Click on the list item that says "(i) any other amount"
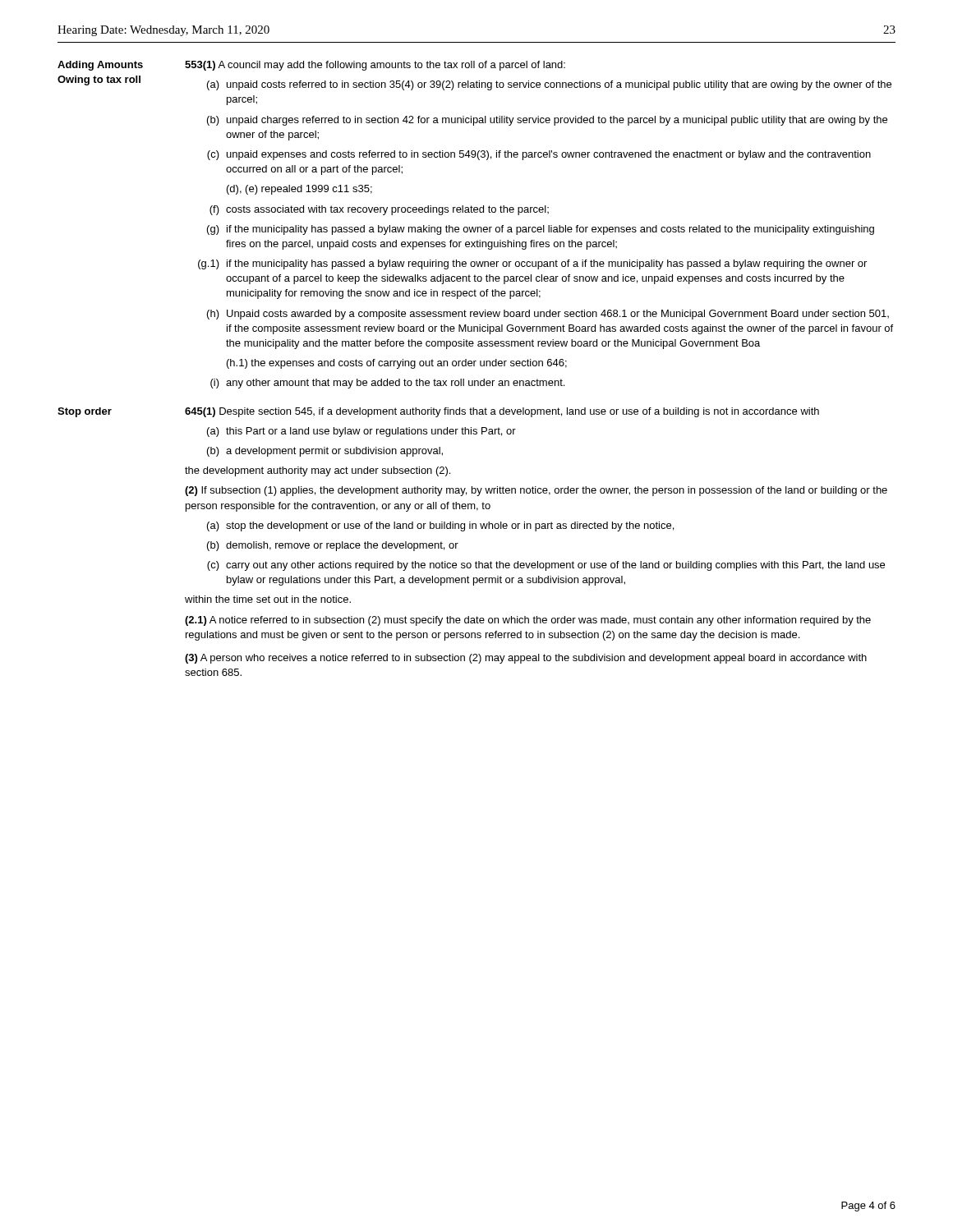953x1232 pixels. (x=540, y=383)
